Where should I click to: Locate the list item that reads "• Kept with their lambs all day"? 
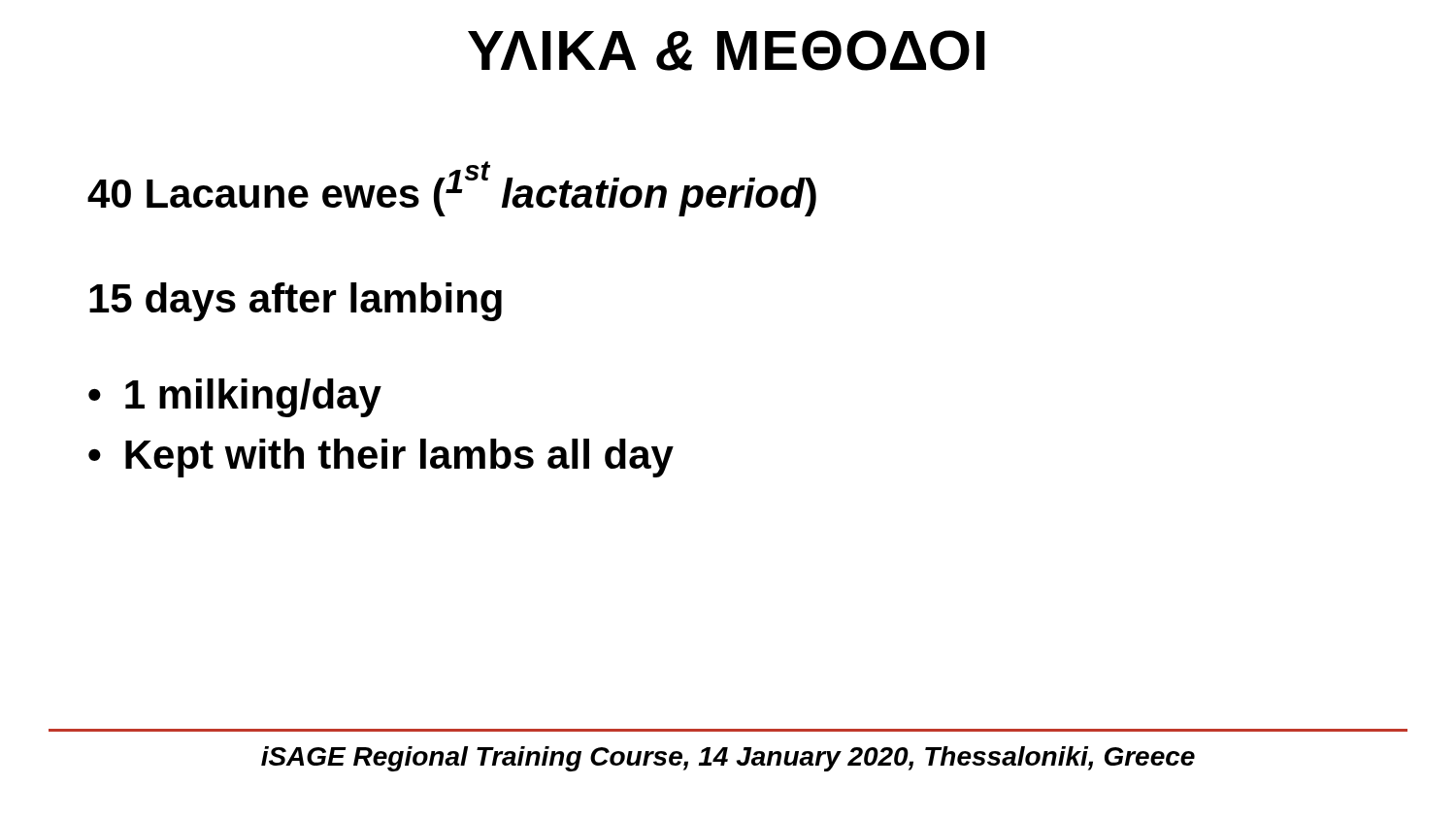pos(380,455)
